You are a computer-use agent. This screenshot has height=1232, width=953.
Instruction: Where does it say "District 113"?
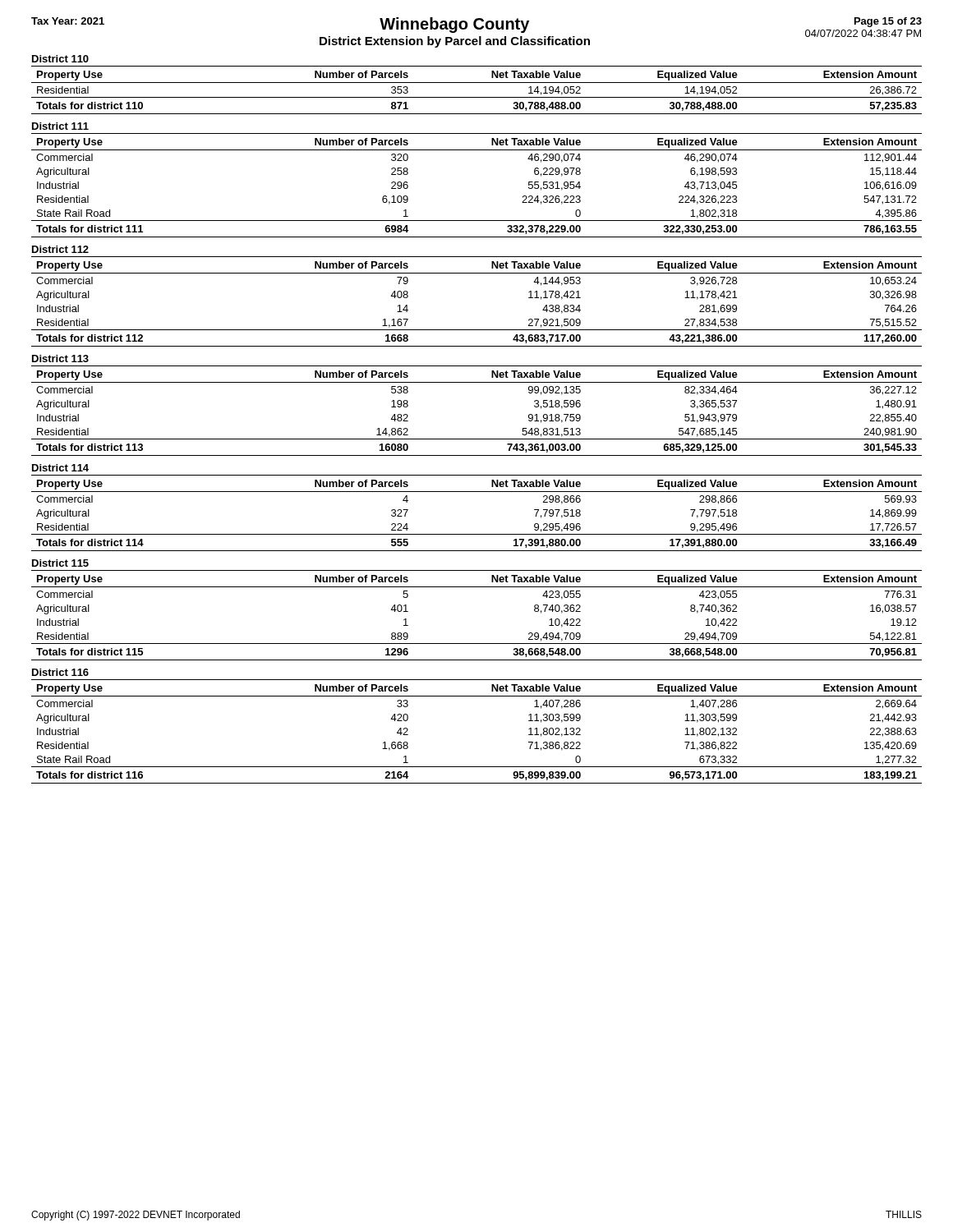click(x=60, y=359)
